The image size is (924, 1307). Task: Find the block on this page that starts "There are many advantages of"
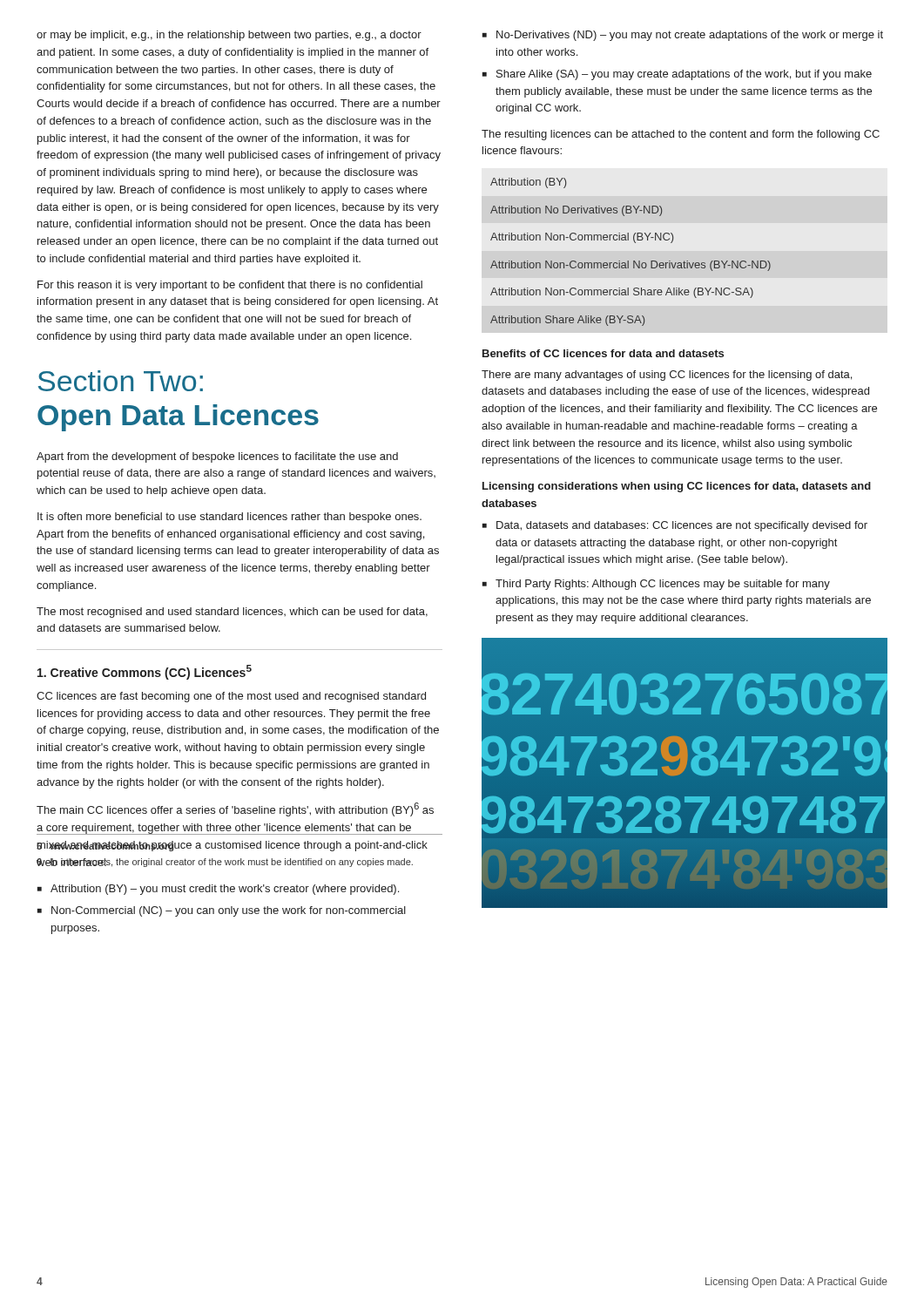(x=684, y=417)
